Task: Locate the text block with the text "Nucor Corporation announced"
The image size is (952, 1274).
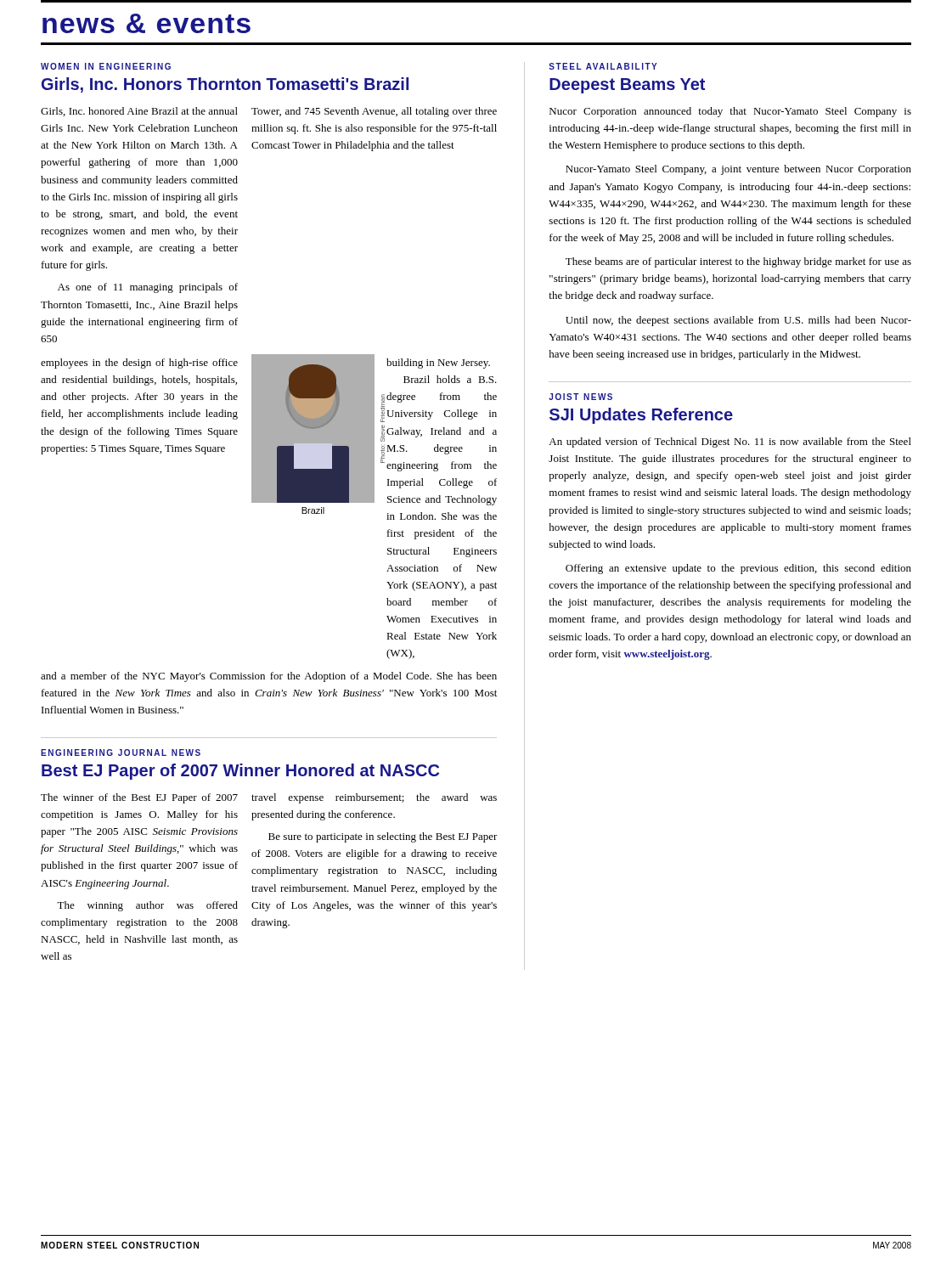Action: 730,233
